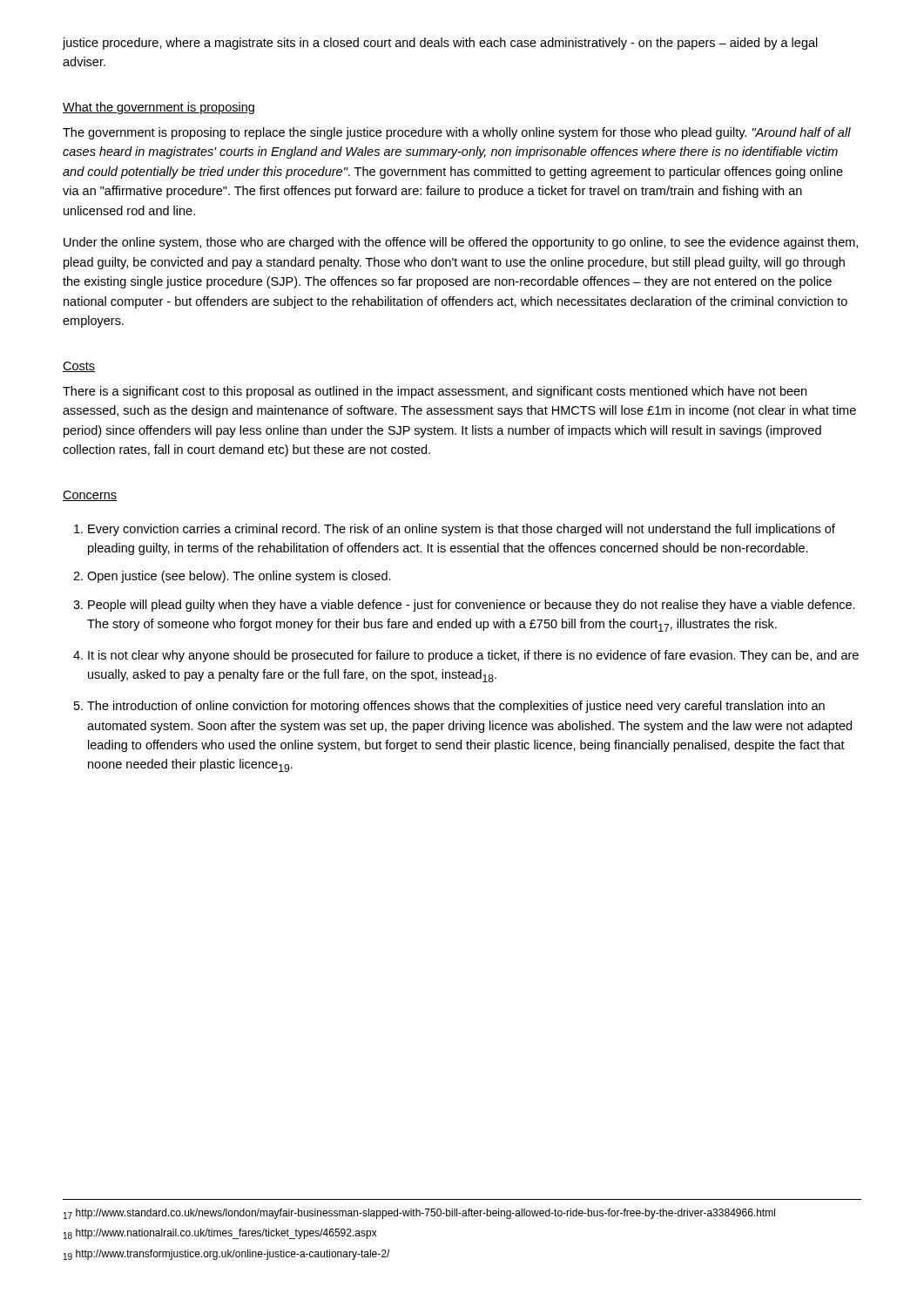Find the block starting "Under the online"
924x1307 pixels.
click(461, 282)
